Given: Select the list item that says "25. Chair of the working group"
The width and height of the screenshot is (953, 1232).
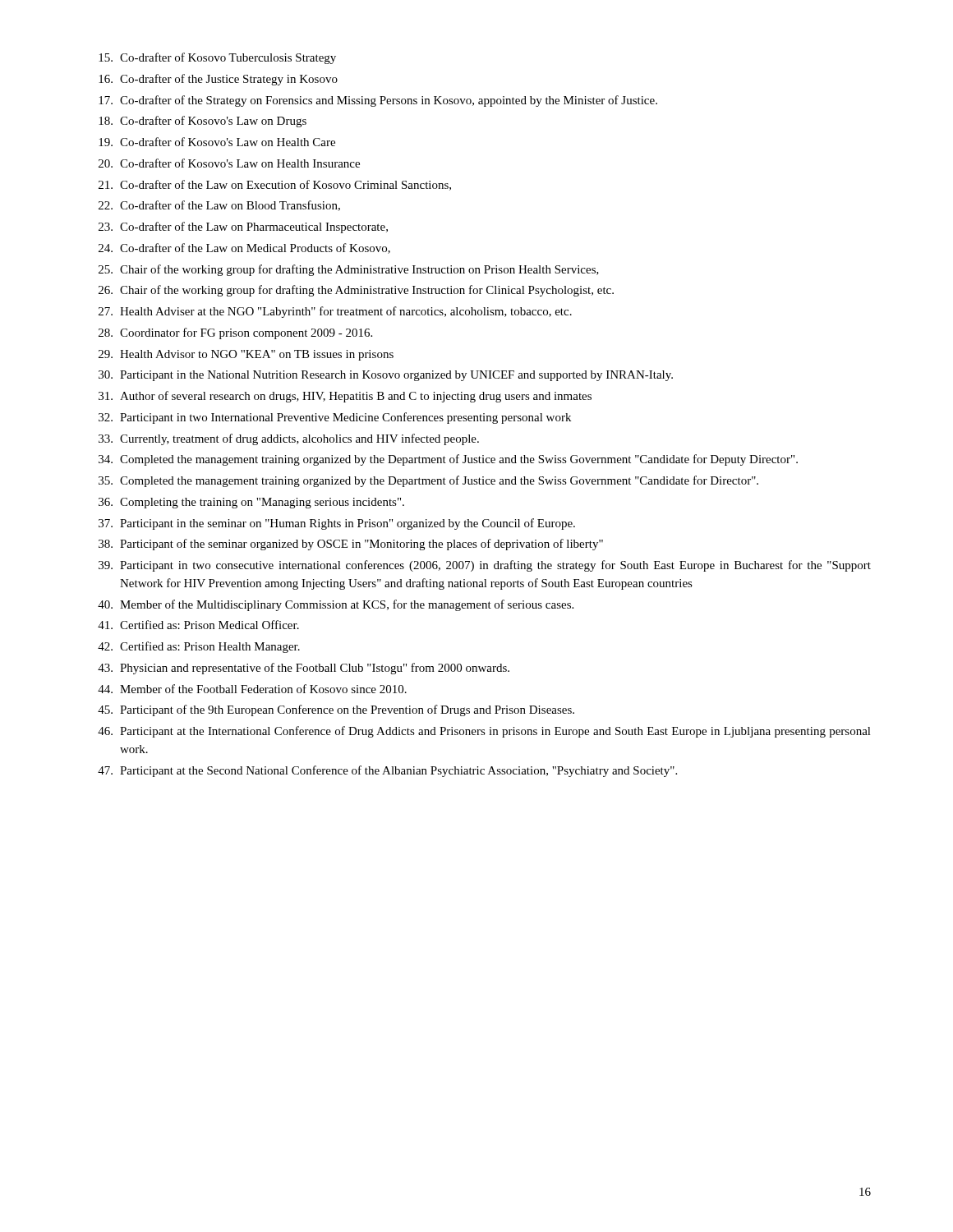Looking at the screenshot, I should [x=476, y=270].
